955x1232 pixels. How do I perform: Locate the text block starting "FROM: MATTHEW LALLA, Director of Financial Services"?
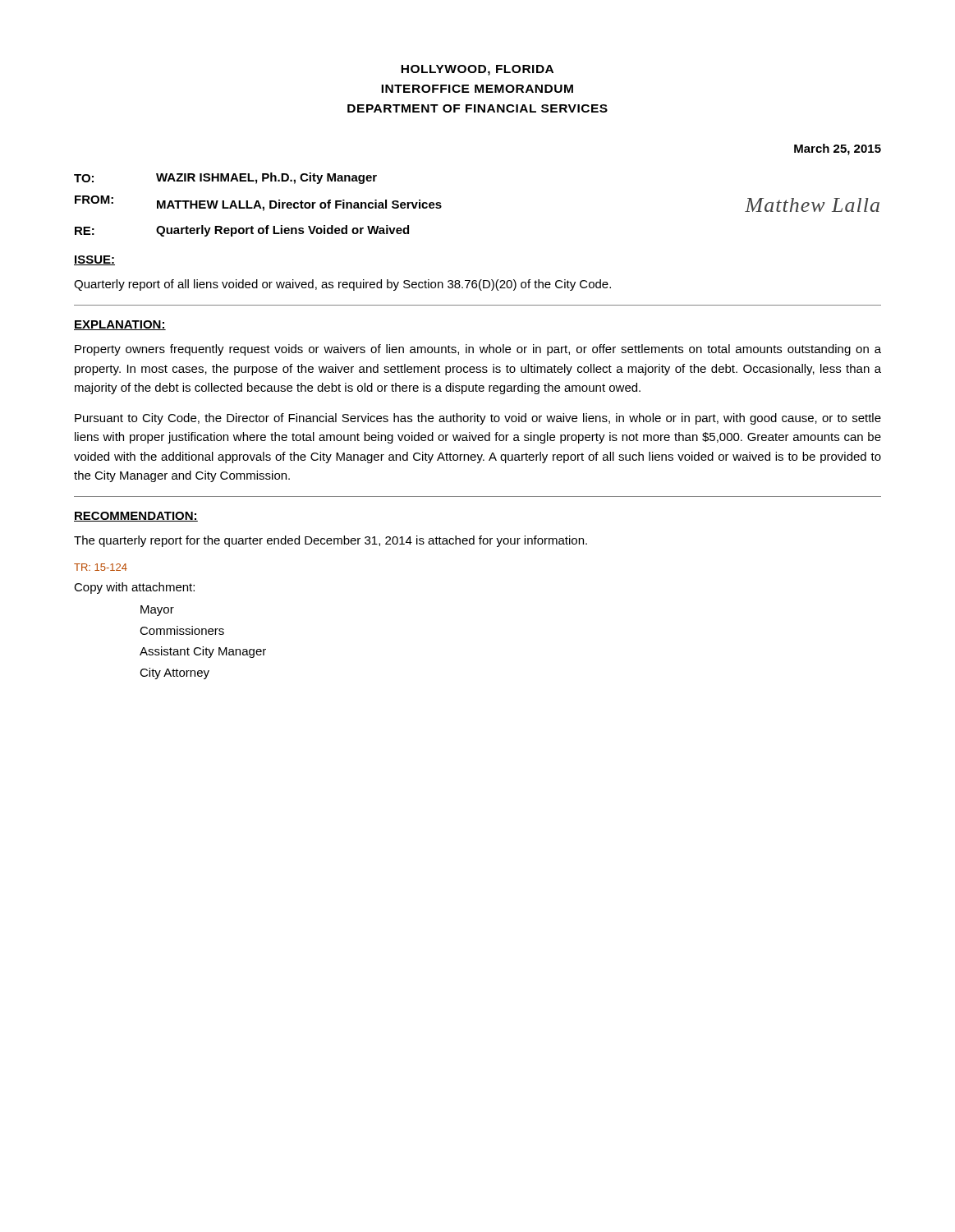[90, 203]
